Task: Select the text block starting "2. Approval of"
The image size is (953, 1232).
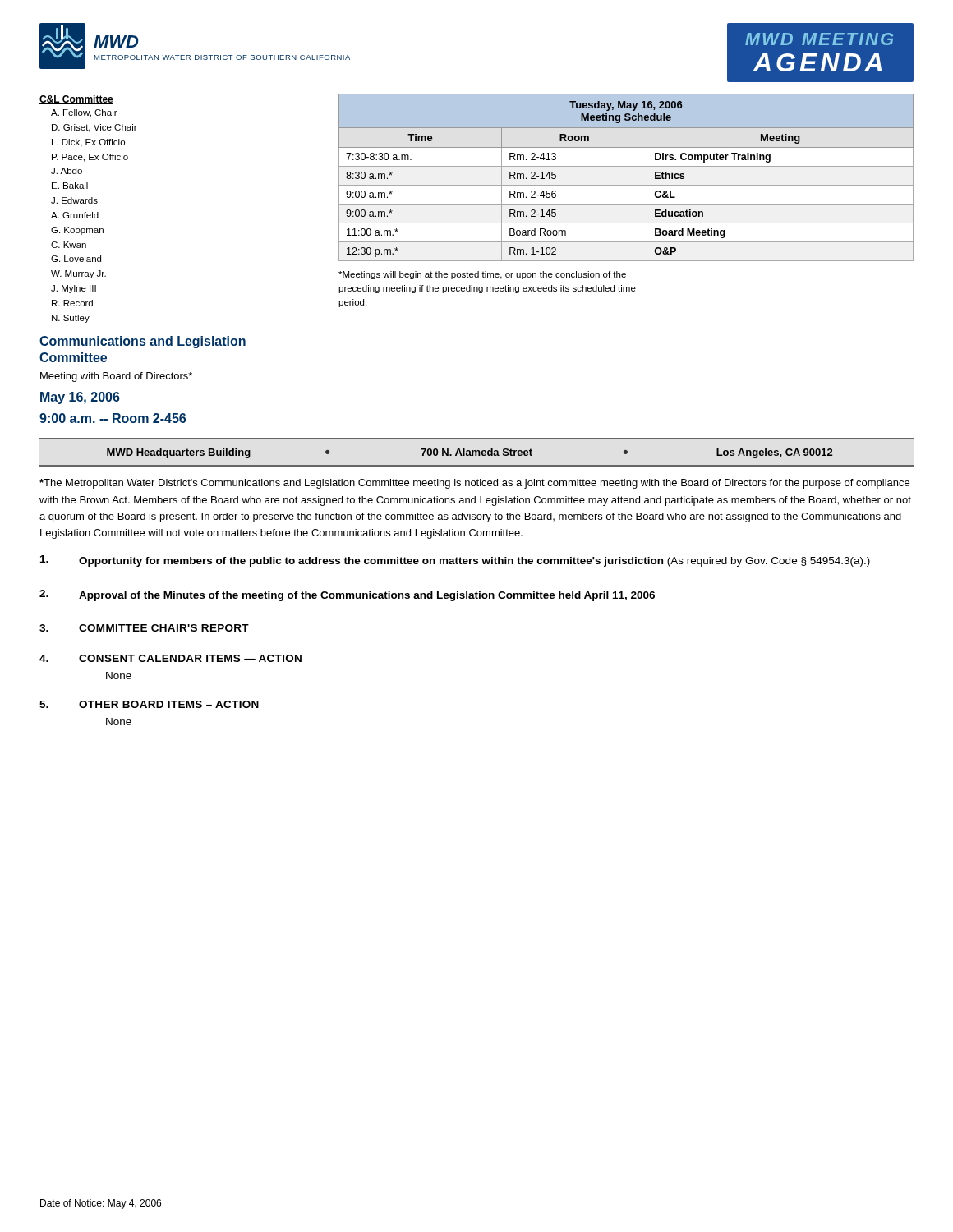Action: click(x=476, y=596)
